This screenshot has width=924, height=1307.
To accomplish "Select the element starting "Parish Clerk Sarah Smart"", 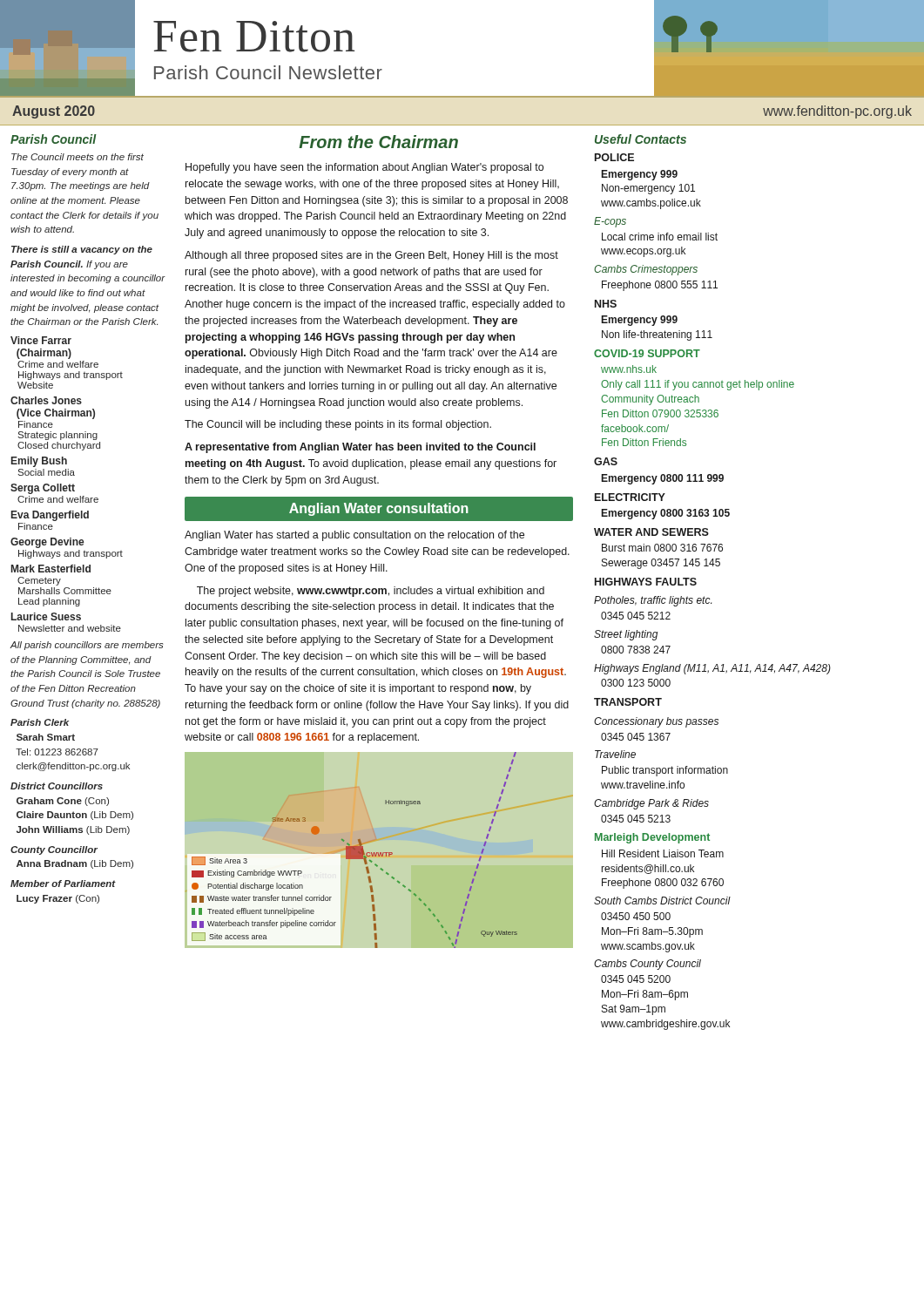I will click(x=70, y=744).
